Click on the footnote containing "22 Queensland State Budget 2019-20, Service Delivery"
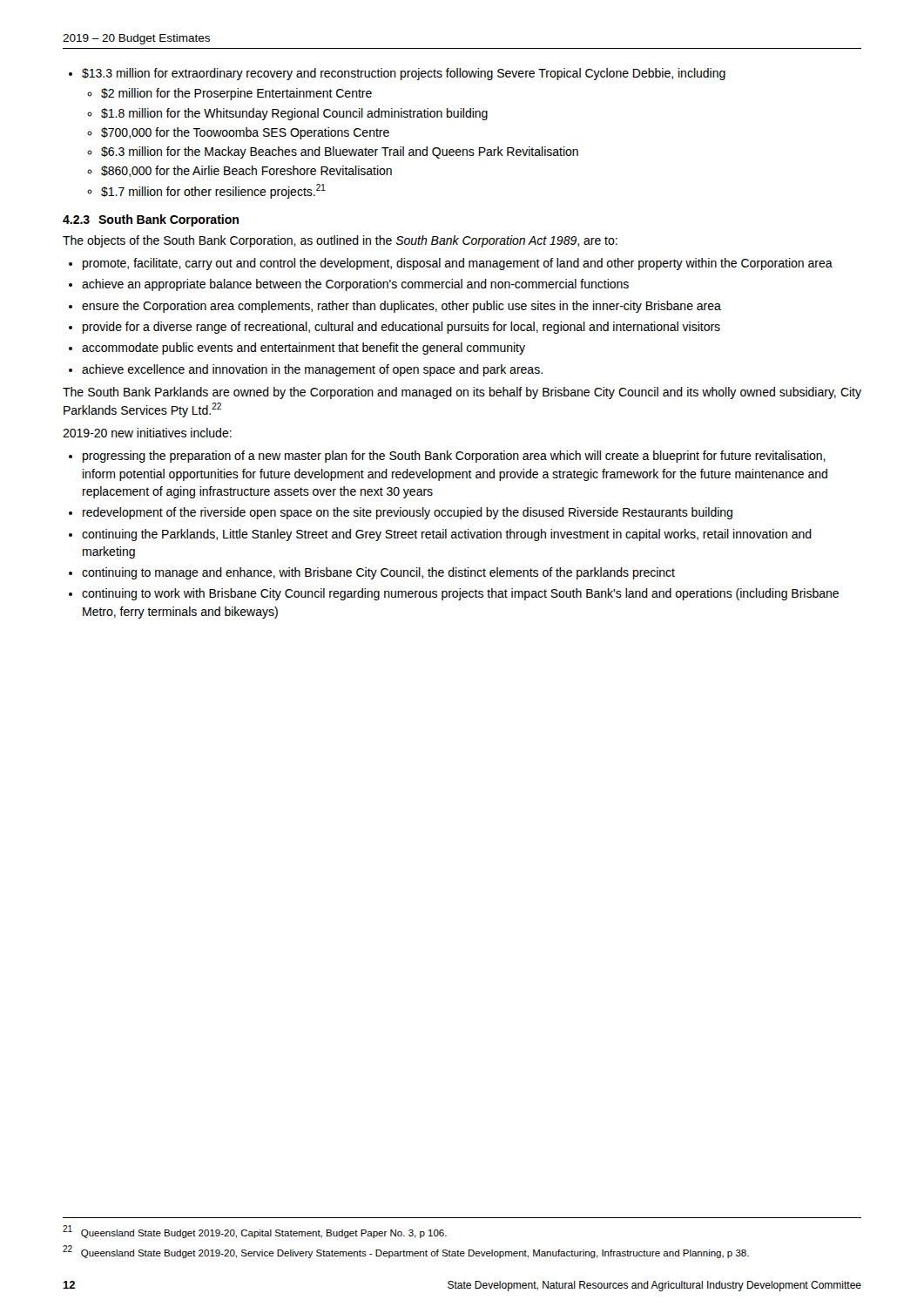The width and height of the screenshot is (924, 1307). 406,1251
